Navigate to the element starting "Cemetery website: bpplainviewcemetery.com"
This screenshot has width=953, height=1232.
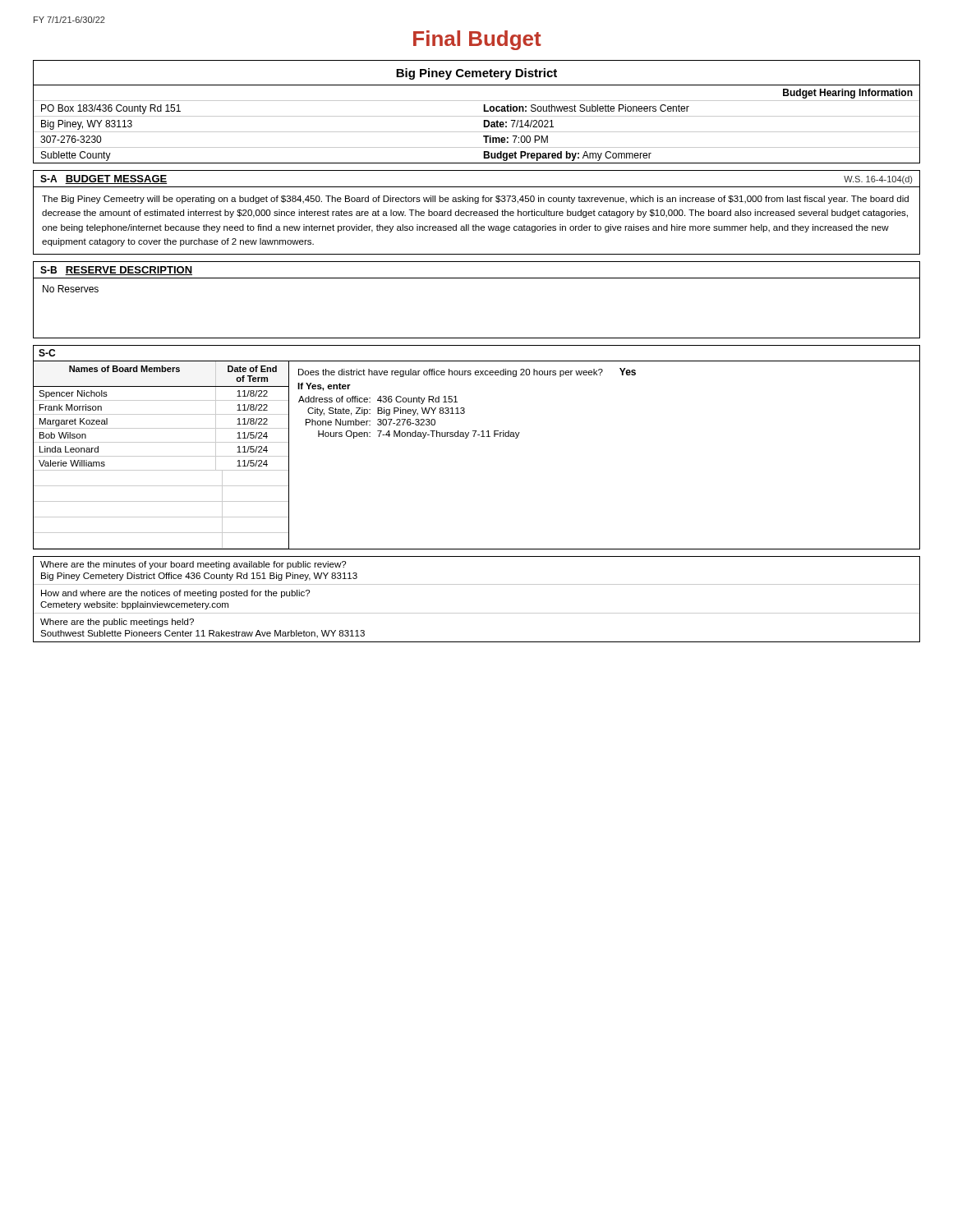point(135,605)
